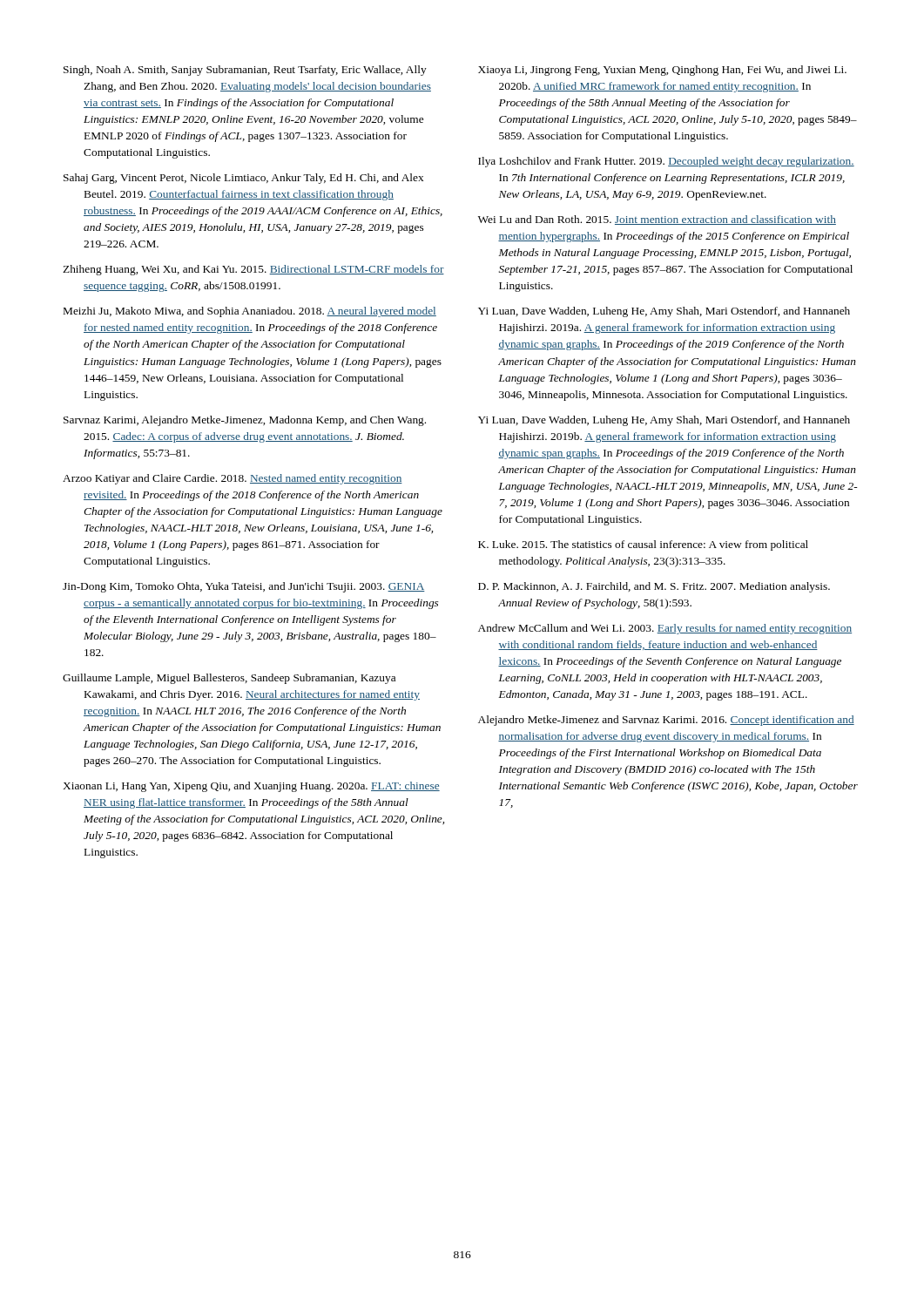This screenshot has height=1307, width=924.
Task: Locate the block of text that opens with "Alejandro Metke-Jimenez and Sarvnaz Karimi. 2016. Concept"
Action: tap(668, 761)
